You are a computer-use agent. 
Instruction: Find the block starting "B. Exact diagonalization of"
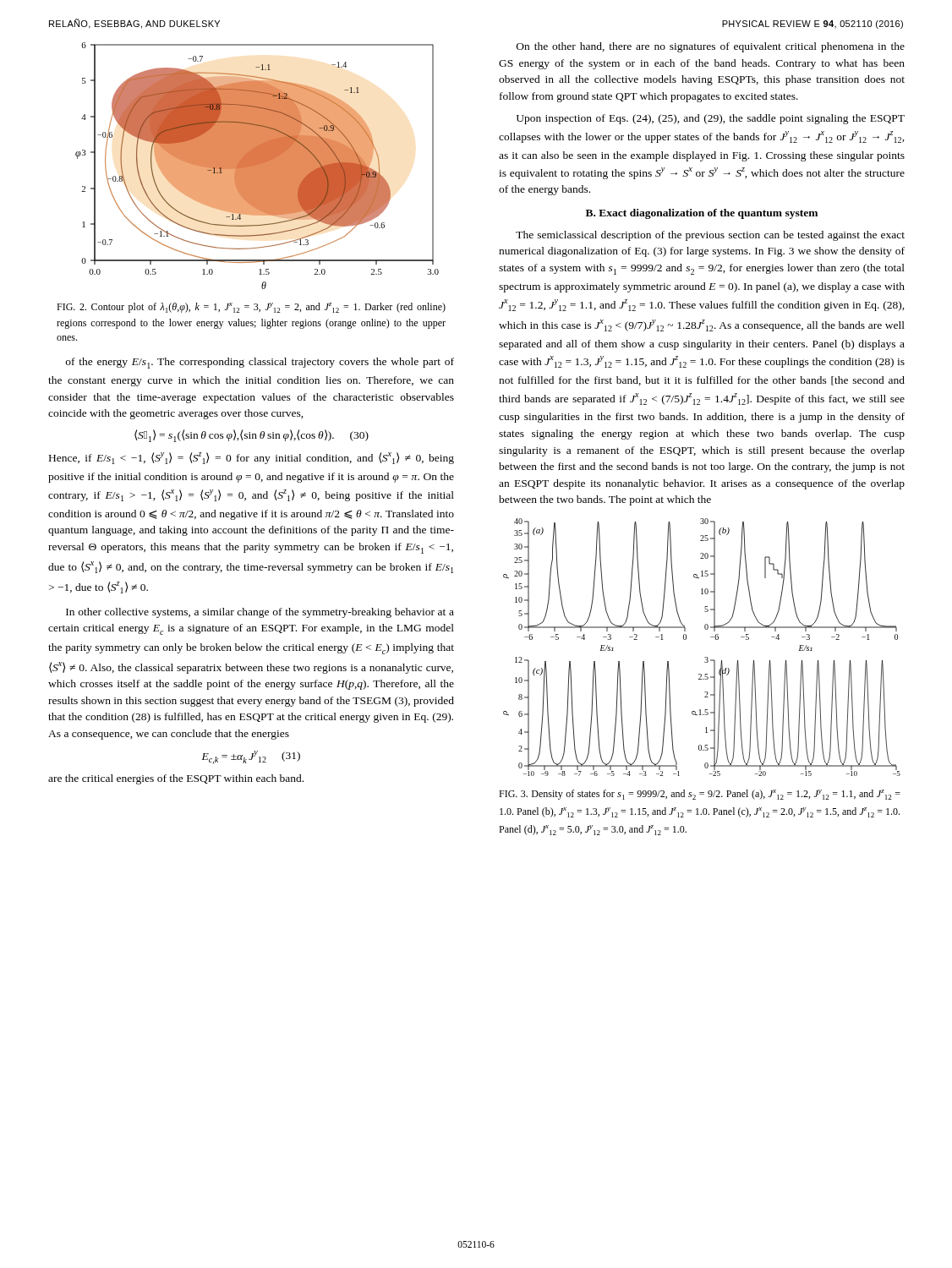[x=702, y=213]
